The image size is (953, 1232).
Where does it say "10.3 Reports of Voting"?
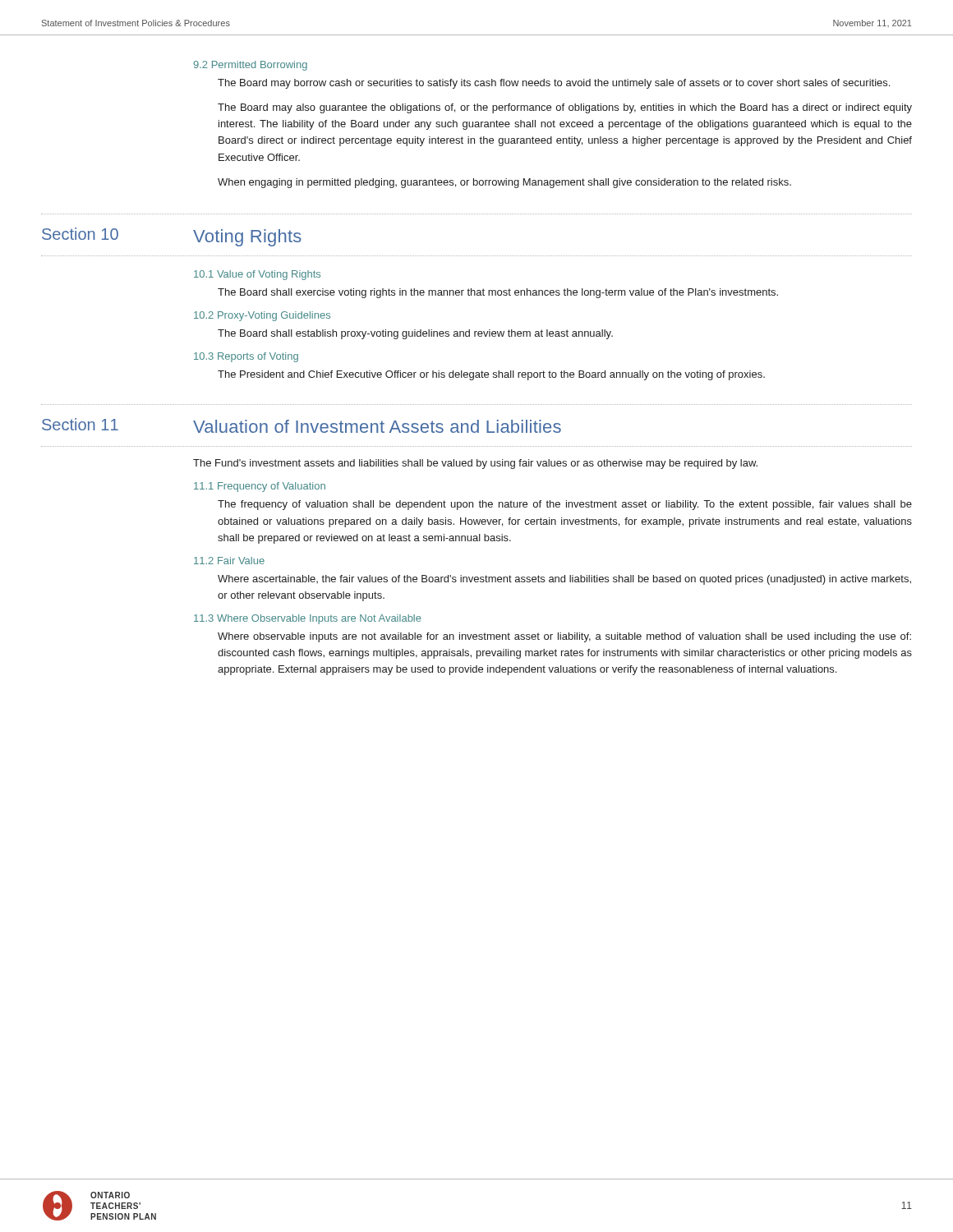tap(246, 356)
